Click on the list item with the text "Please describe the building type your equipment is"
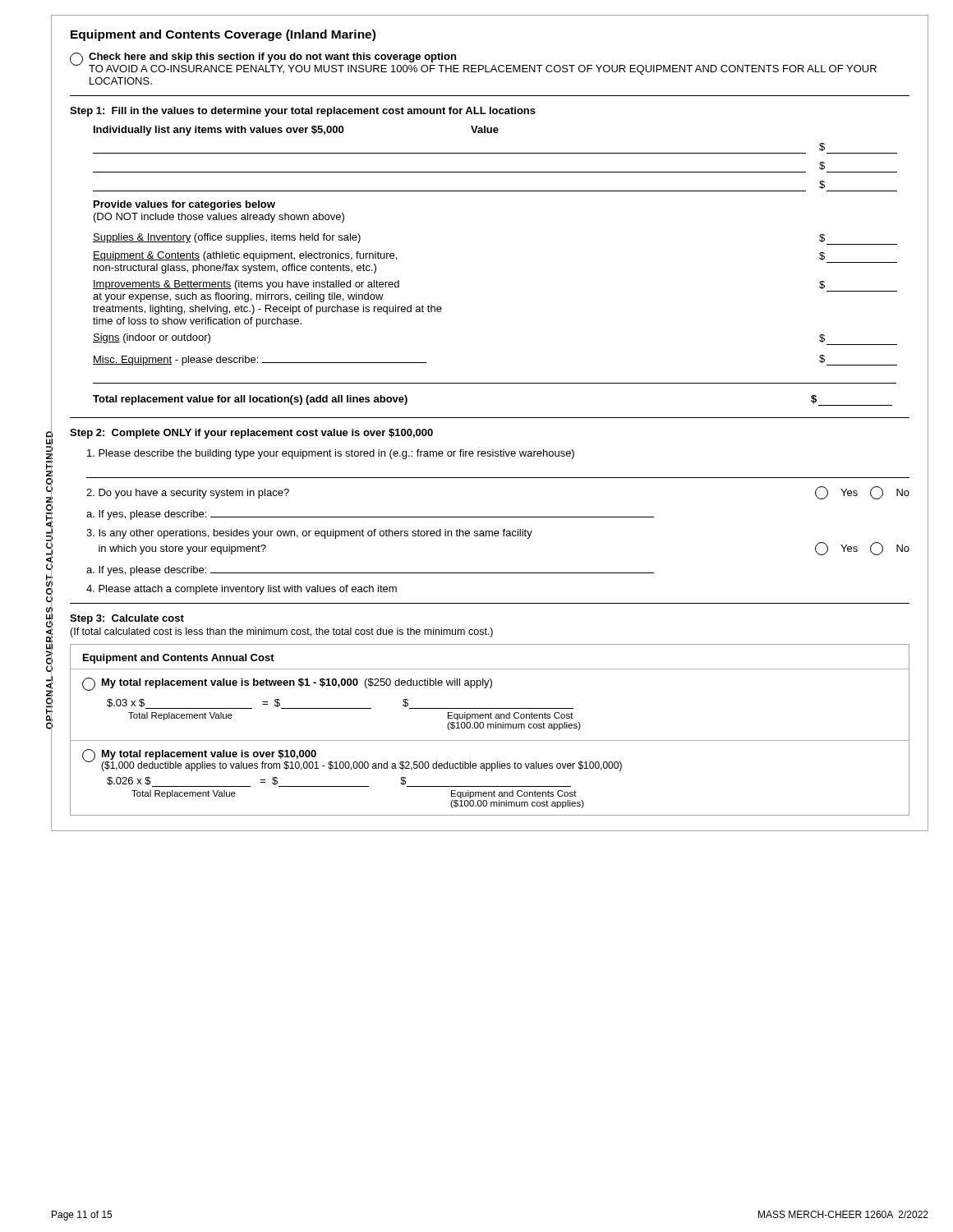 point(498,462)
